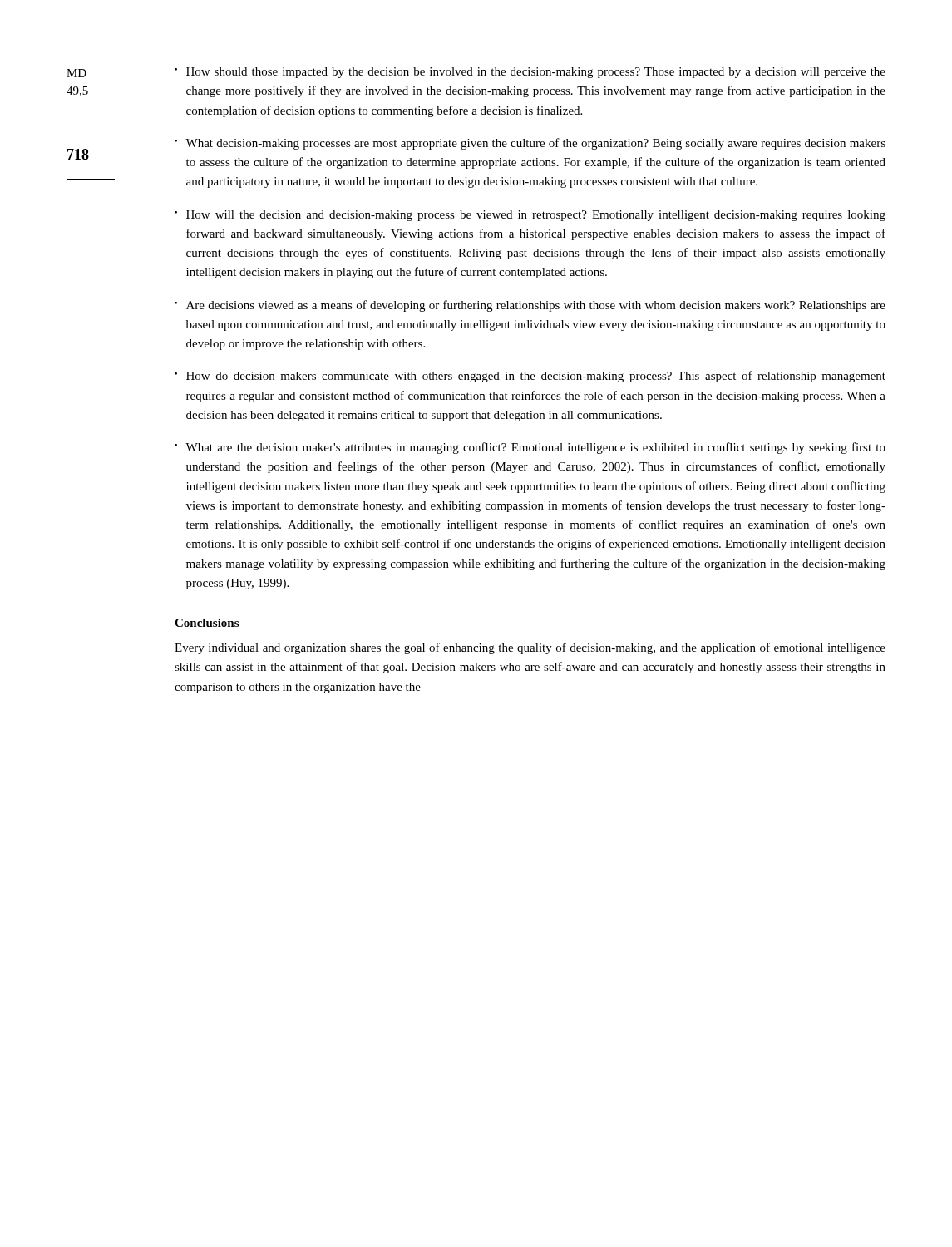Locate the region starting "• How do decision makers communicate with others"
952x1247 pixels.
point(530,396)
